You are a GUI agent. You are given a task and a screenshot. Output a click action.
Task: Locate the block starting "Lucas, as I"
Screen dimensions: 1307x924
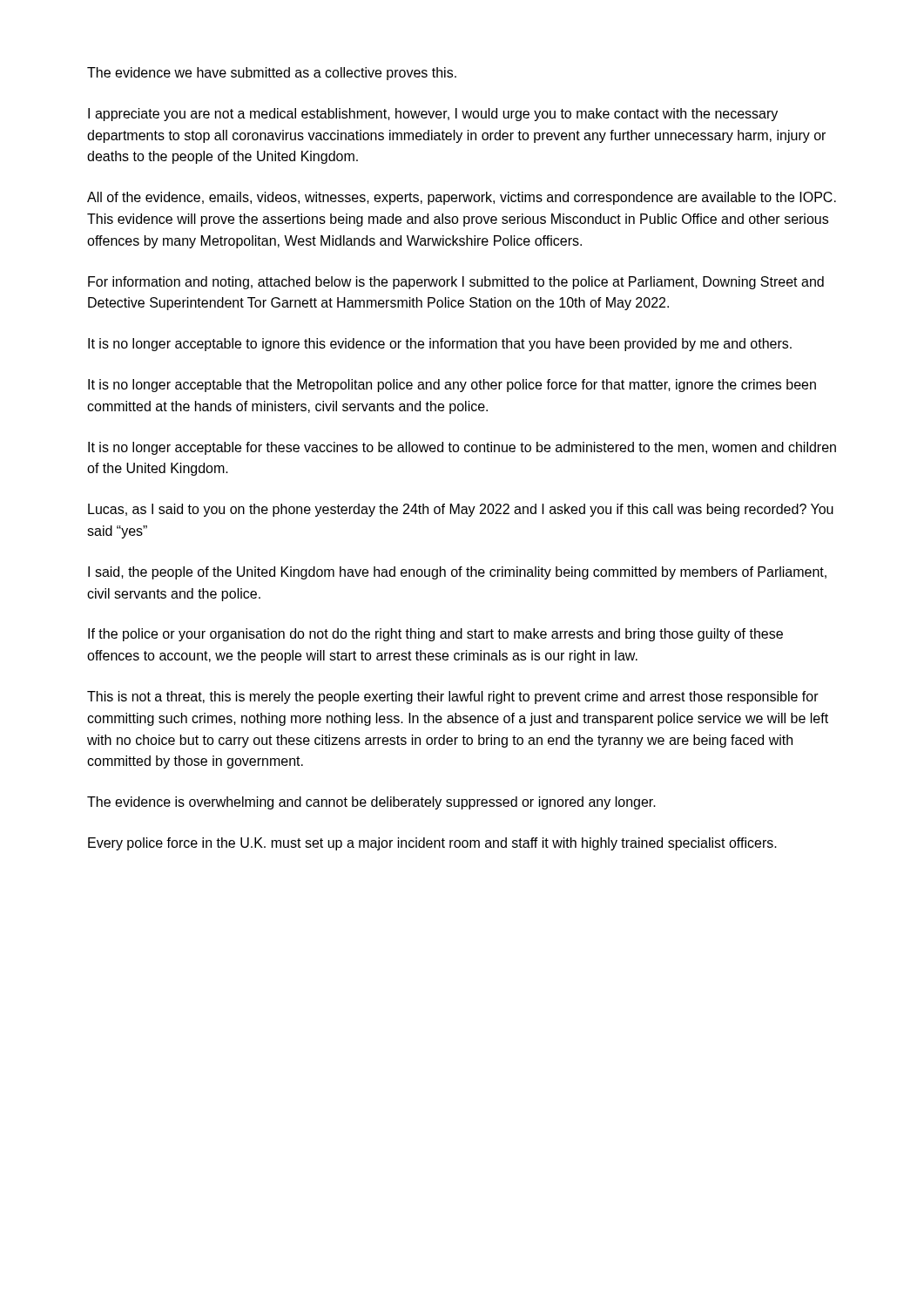pos(460,520)
